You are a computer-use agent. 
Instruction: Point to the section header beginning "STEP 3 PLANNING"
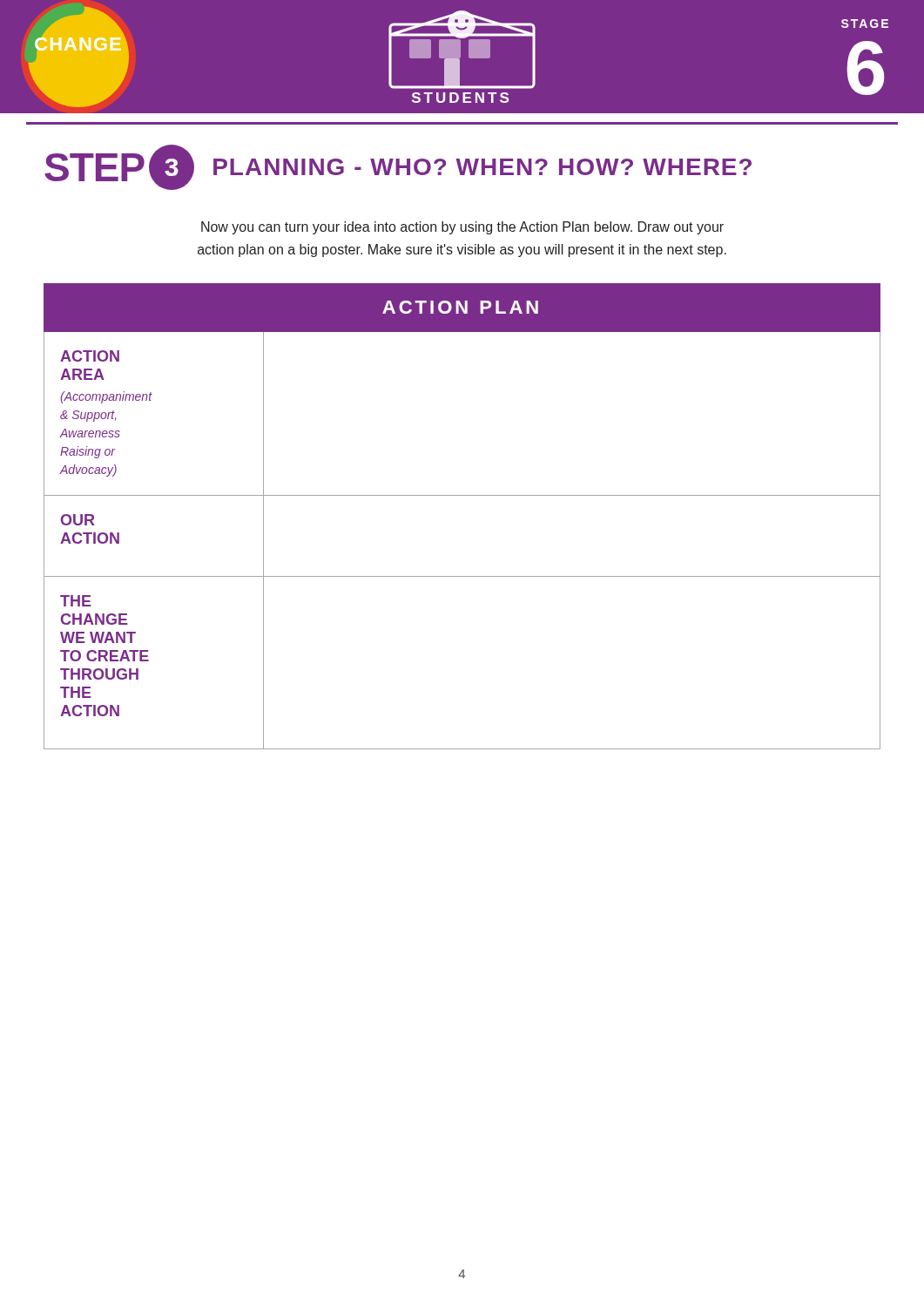coord(399,167)
